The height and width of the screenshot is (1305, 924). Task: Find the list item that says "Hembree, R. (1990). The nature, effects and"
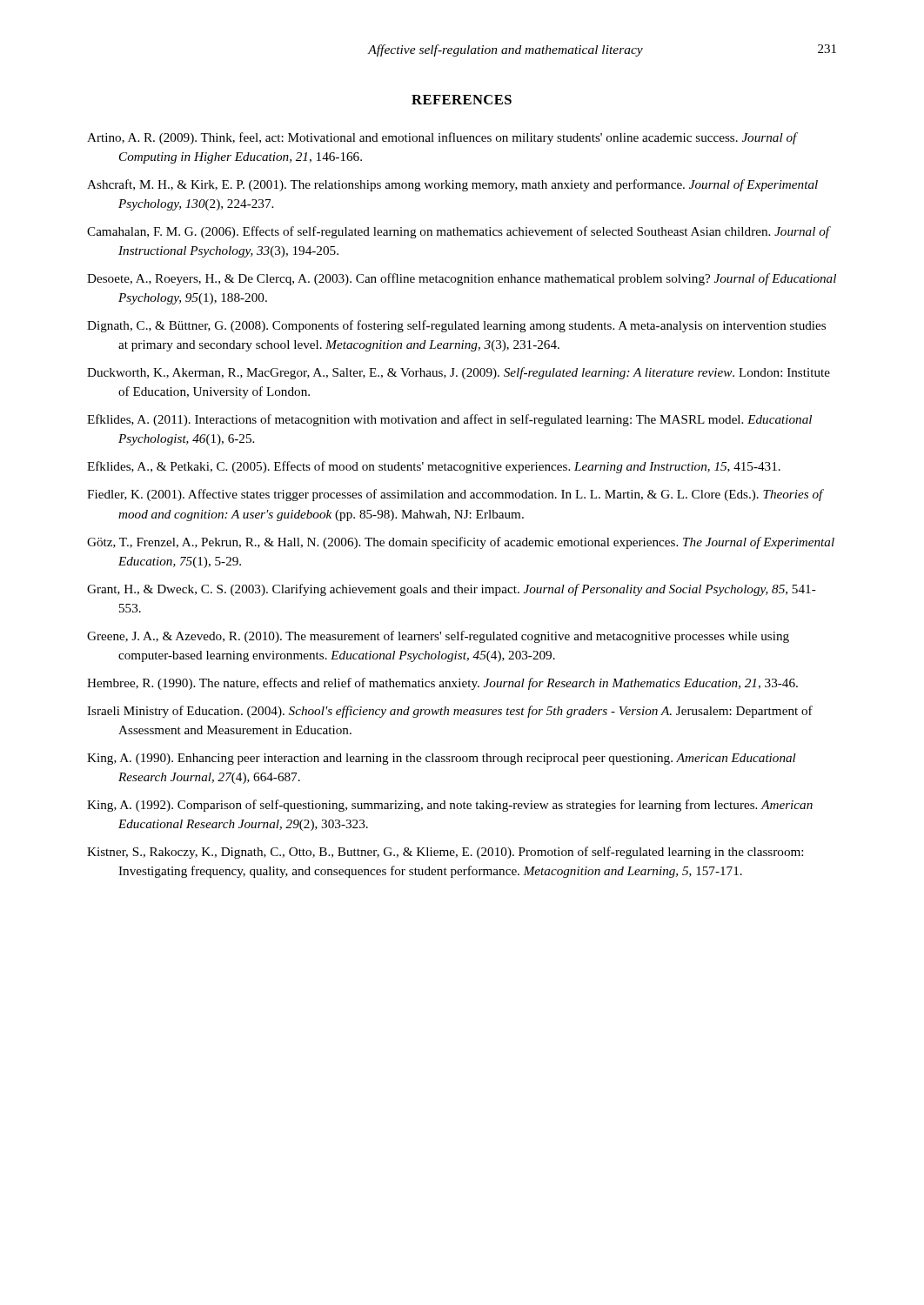[x=443, y=682]
